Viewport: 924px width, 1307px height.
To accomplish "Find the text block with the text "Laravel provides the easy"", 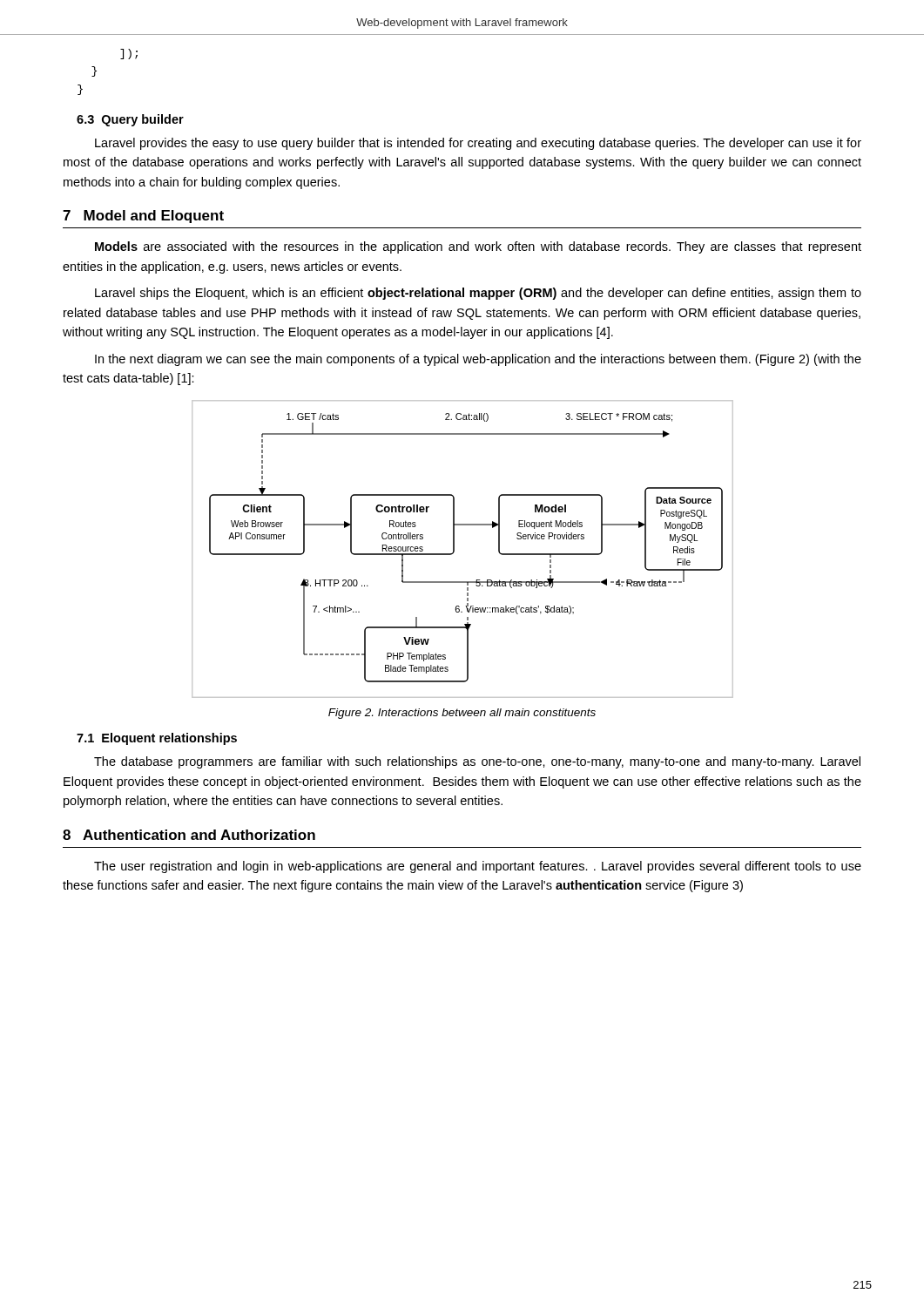I will [462, 162].
